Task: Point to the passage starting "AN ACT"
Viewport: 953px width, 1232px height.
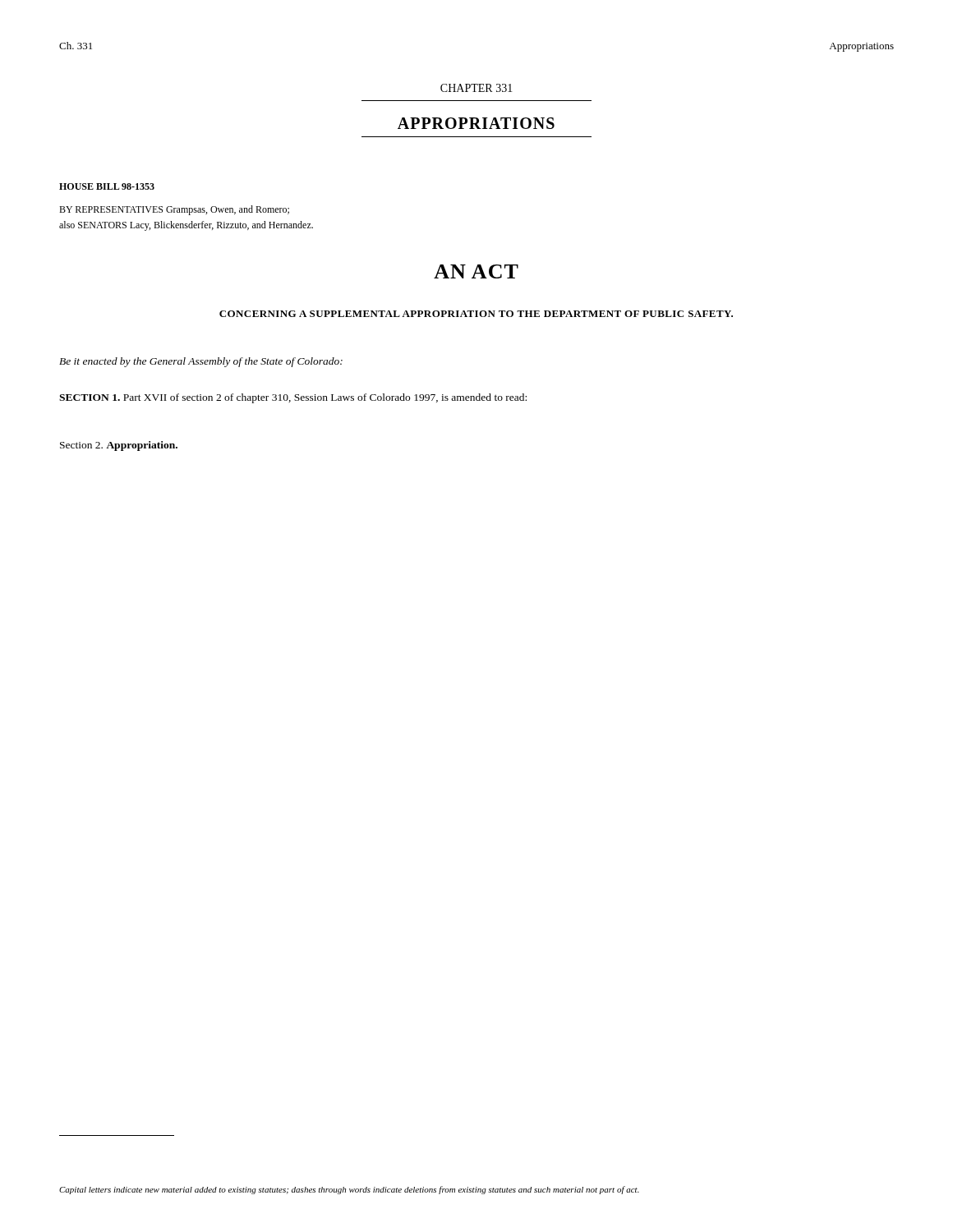Action: [x=476, y=271]
